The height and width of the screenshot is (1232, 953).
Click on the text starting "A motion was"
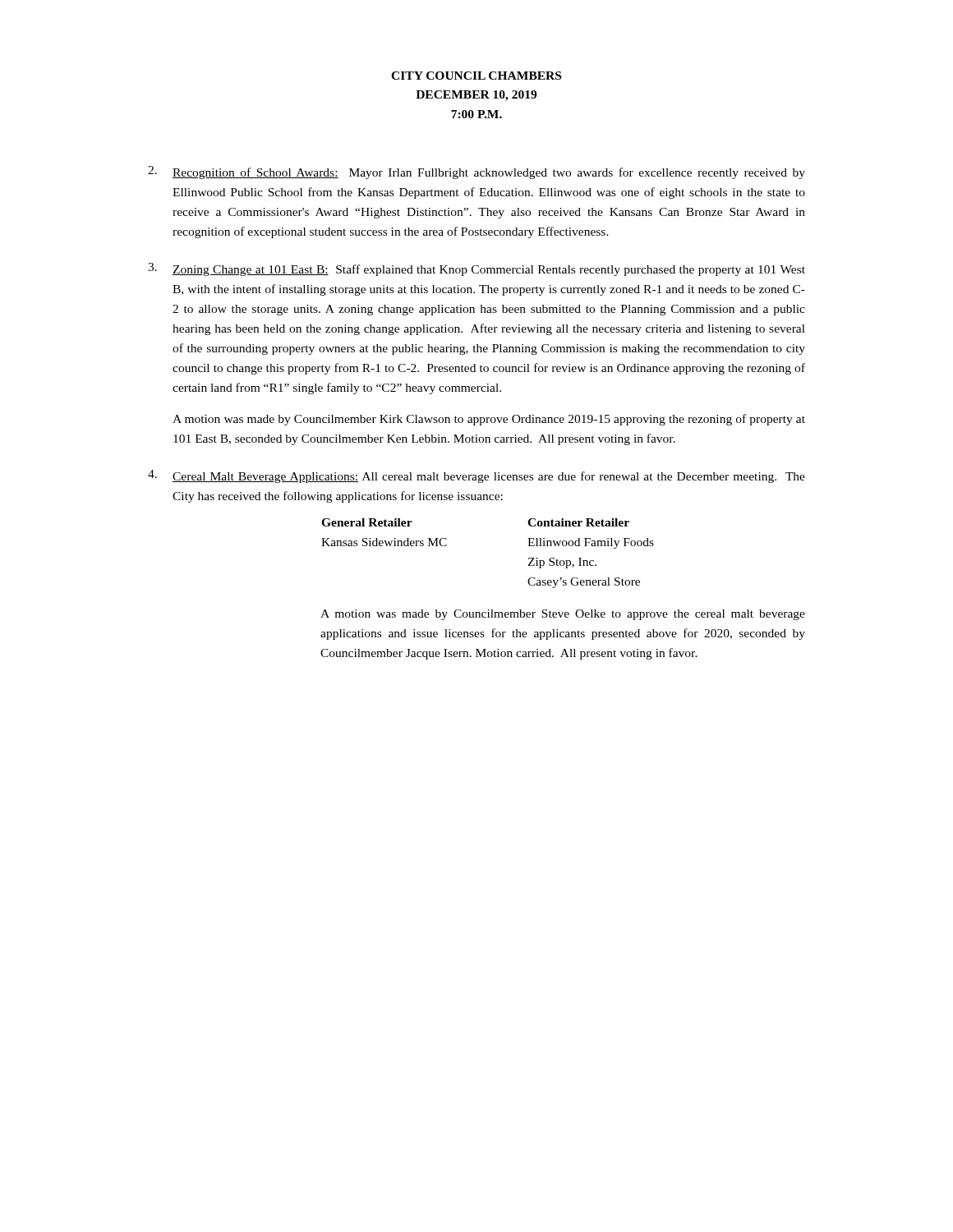click(563, 633)
